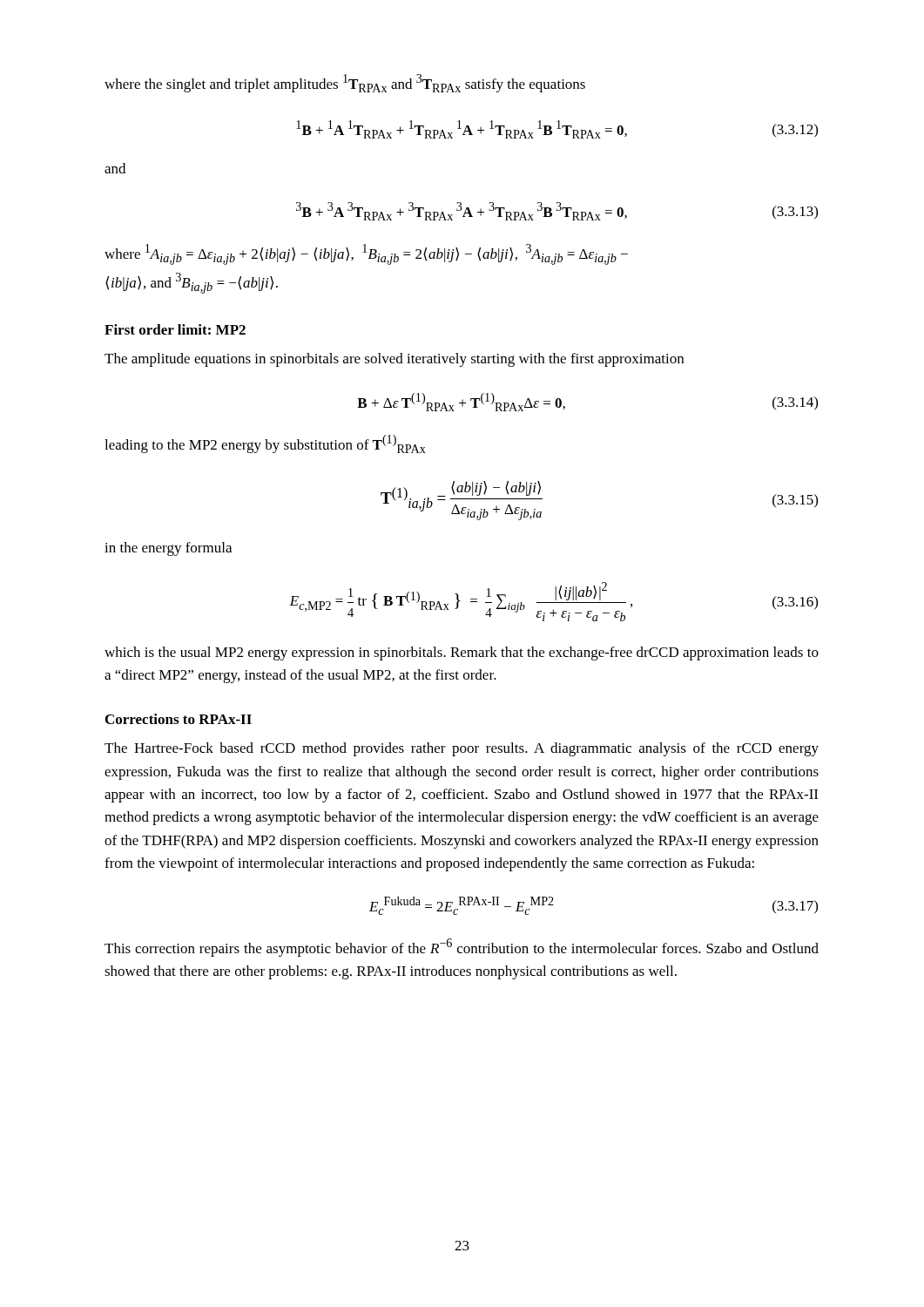
Task: Click on the text block that says "where 1Aia,jb = Δεia,jb"
Action: click(x=367, y=268)
